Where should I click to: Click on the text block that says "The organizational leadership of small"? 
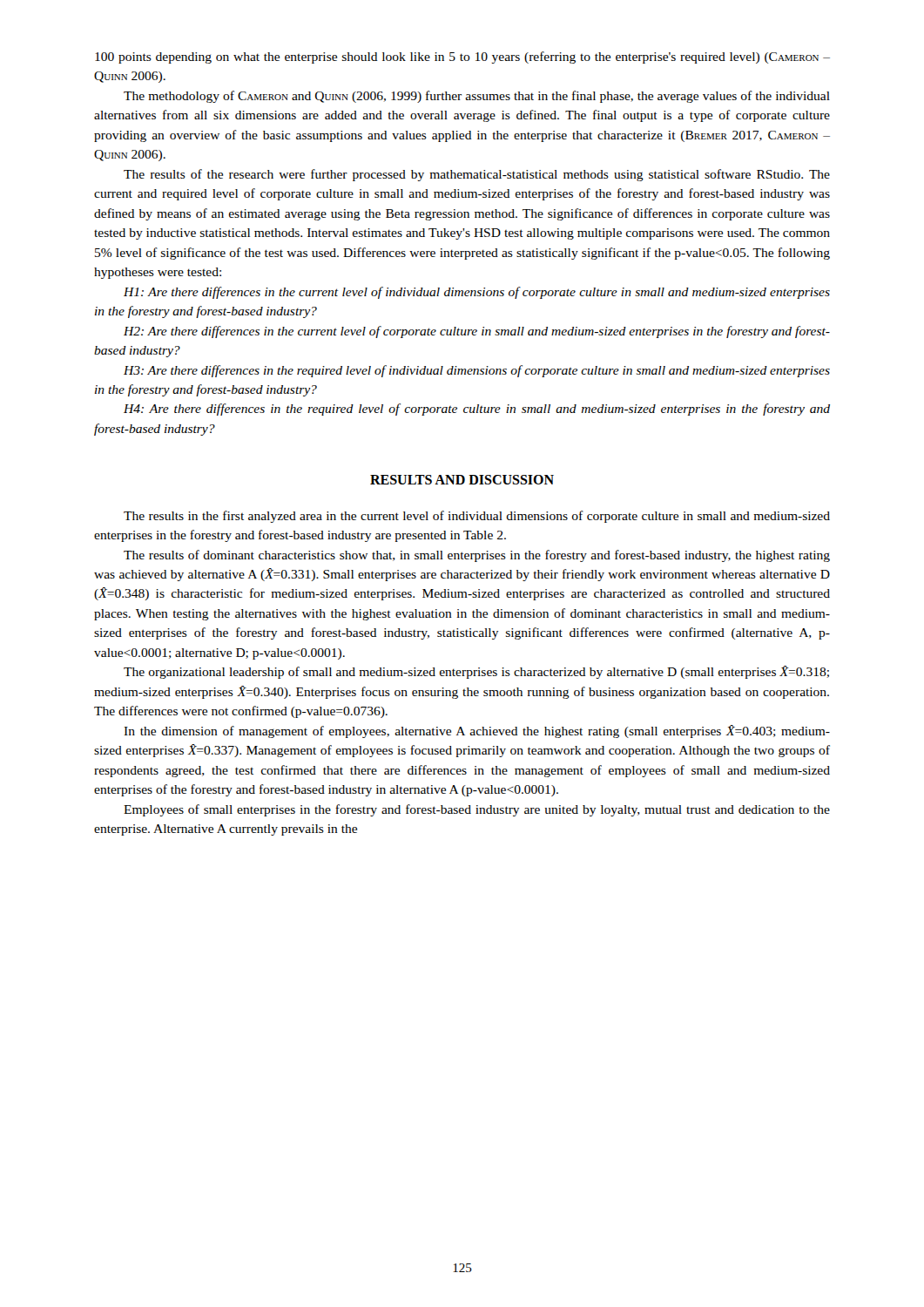coord(462,692)
